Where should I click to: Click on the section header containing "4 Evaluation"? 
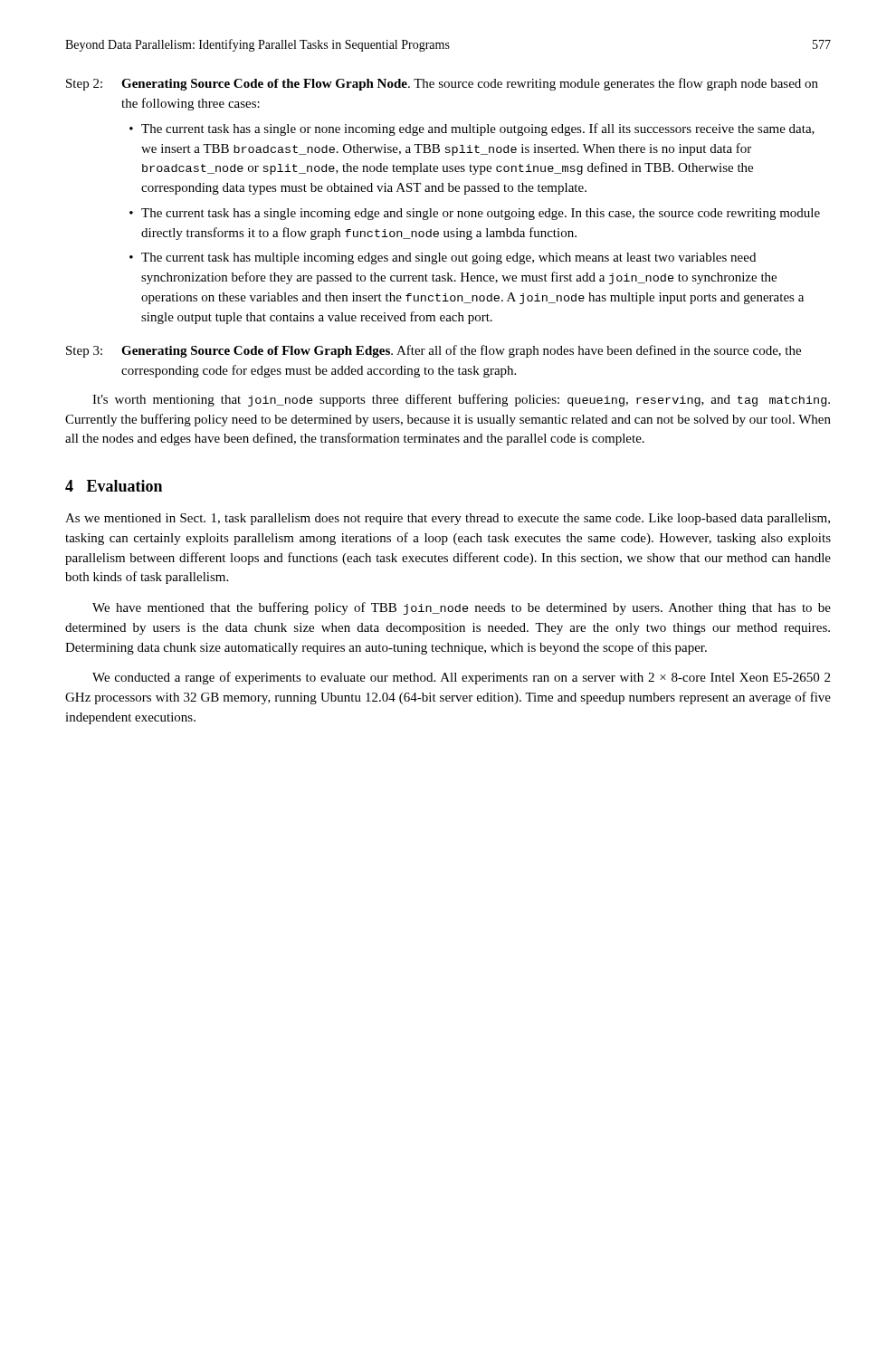click(114, 486)
